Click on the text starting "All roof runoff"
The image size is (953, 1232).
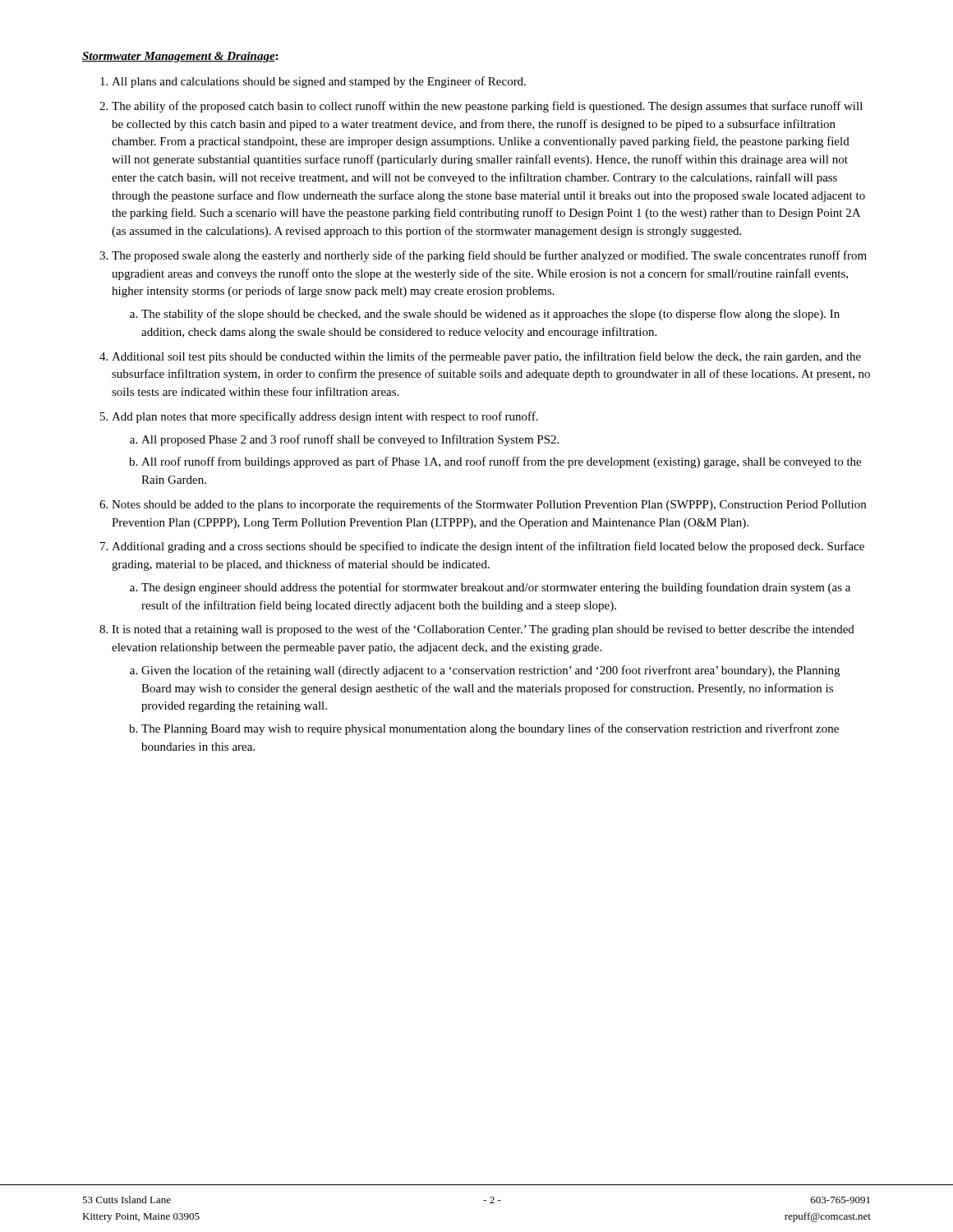(501, 471)
